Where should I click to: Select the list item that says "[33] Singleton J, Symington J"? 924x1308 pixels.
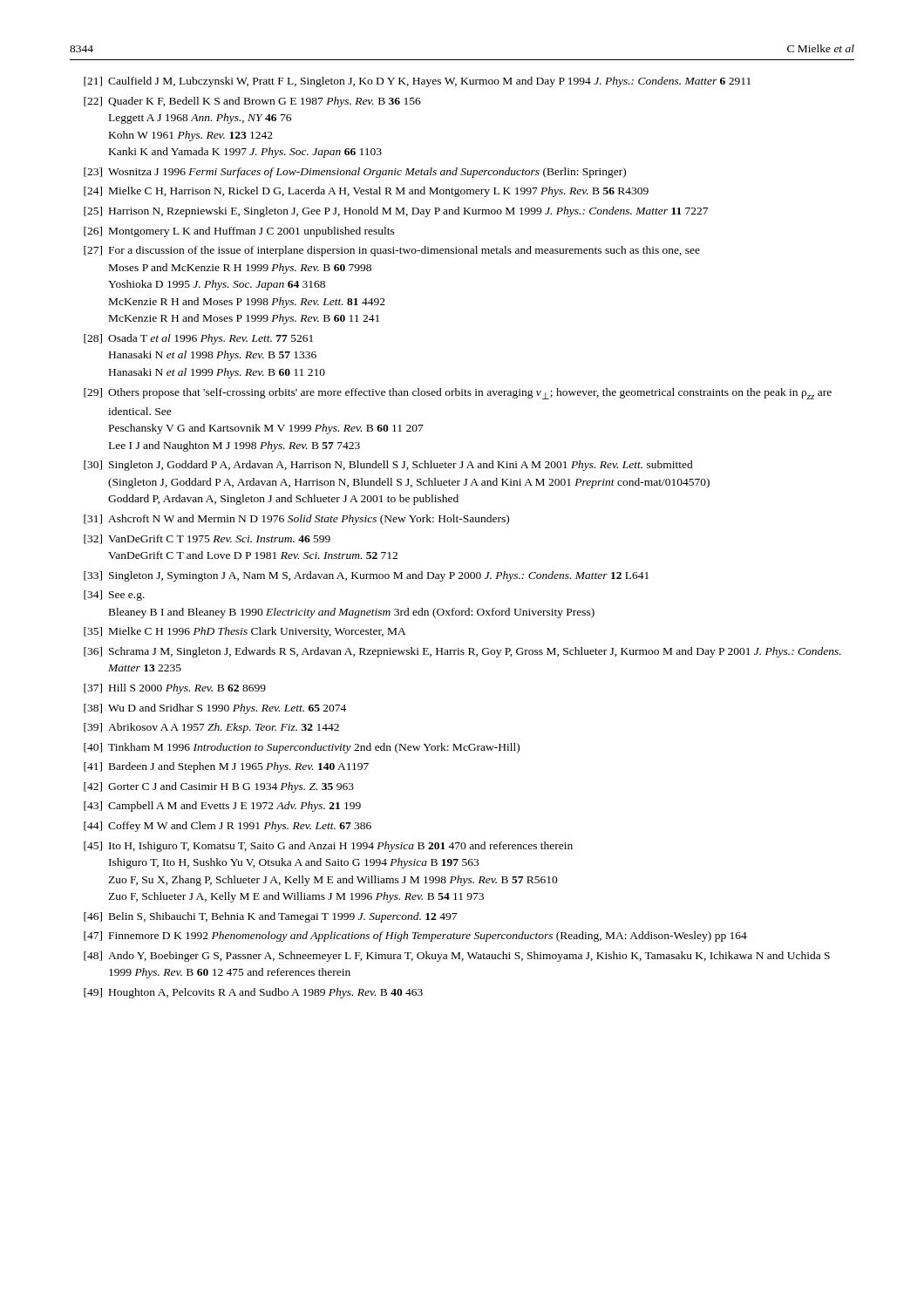462,575
